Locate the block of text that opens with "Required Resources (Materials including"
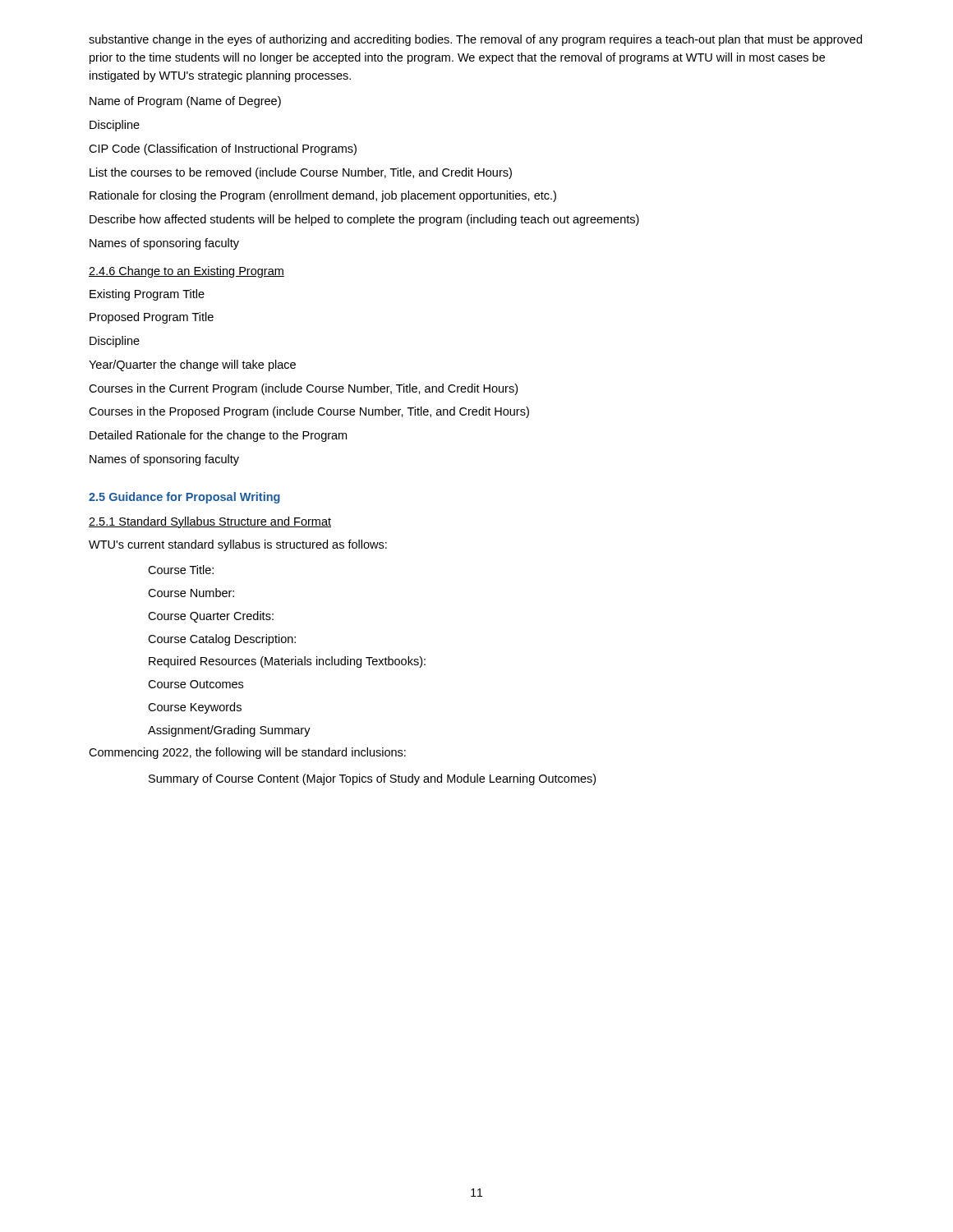Viewport: 953px width, 1232px height. point(287,661)
